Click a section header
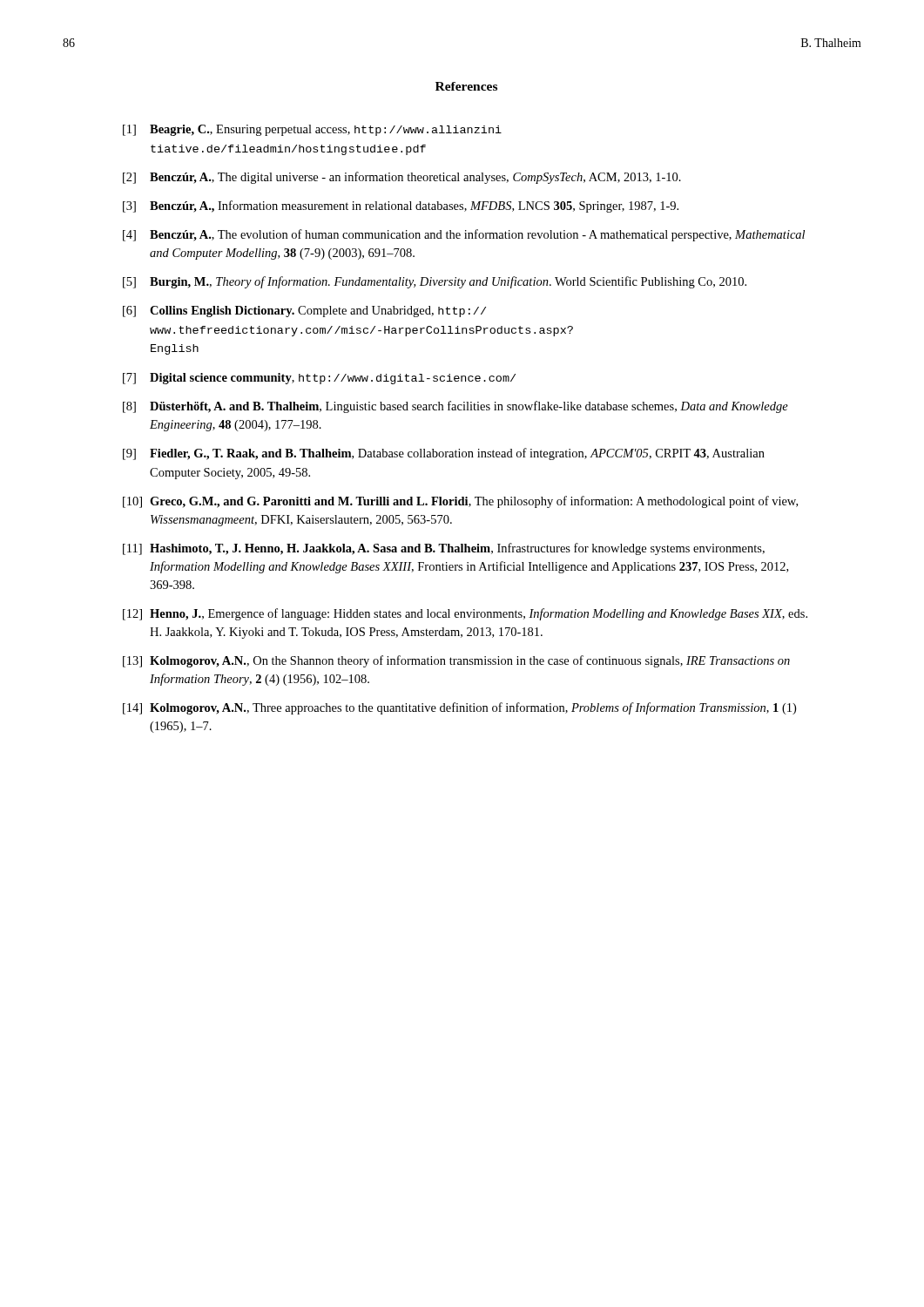The image size is (924, 1307). click(466, 86)
